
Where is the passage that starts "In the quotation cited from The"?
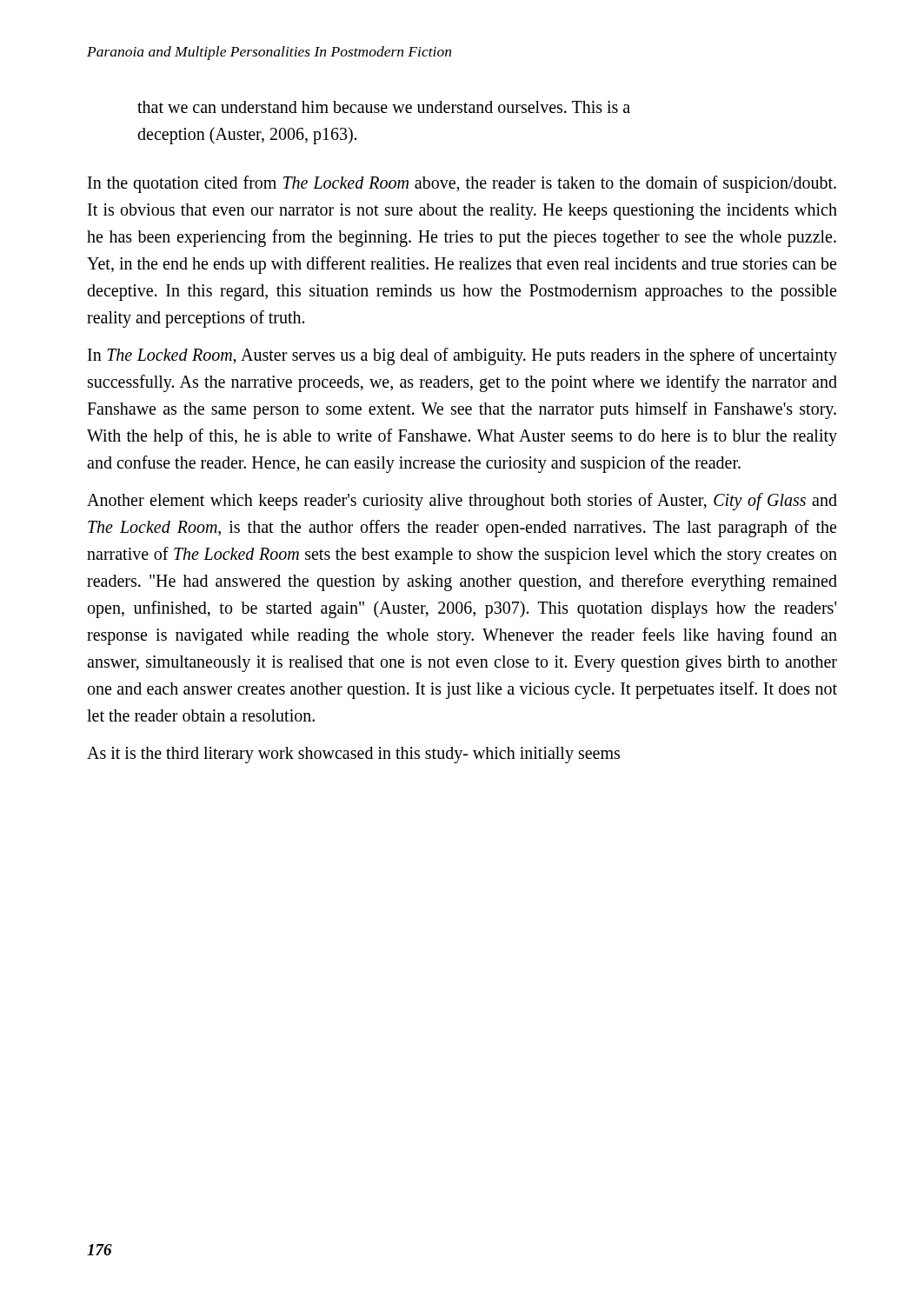[462, 250]
